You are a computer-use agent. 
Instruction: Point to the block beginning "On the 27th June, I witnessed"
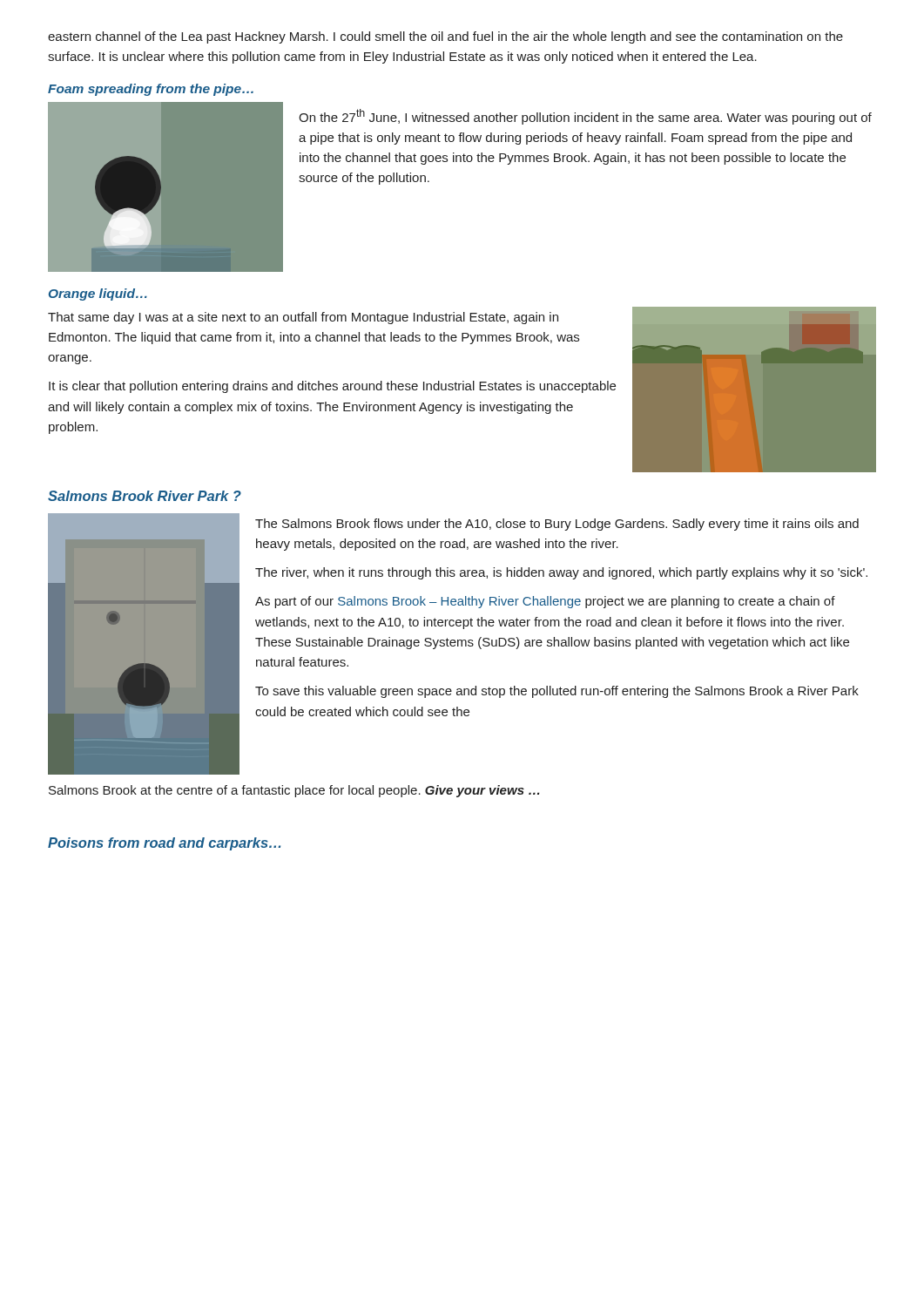click(585, 146)
